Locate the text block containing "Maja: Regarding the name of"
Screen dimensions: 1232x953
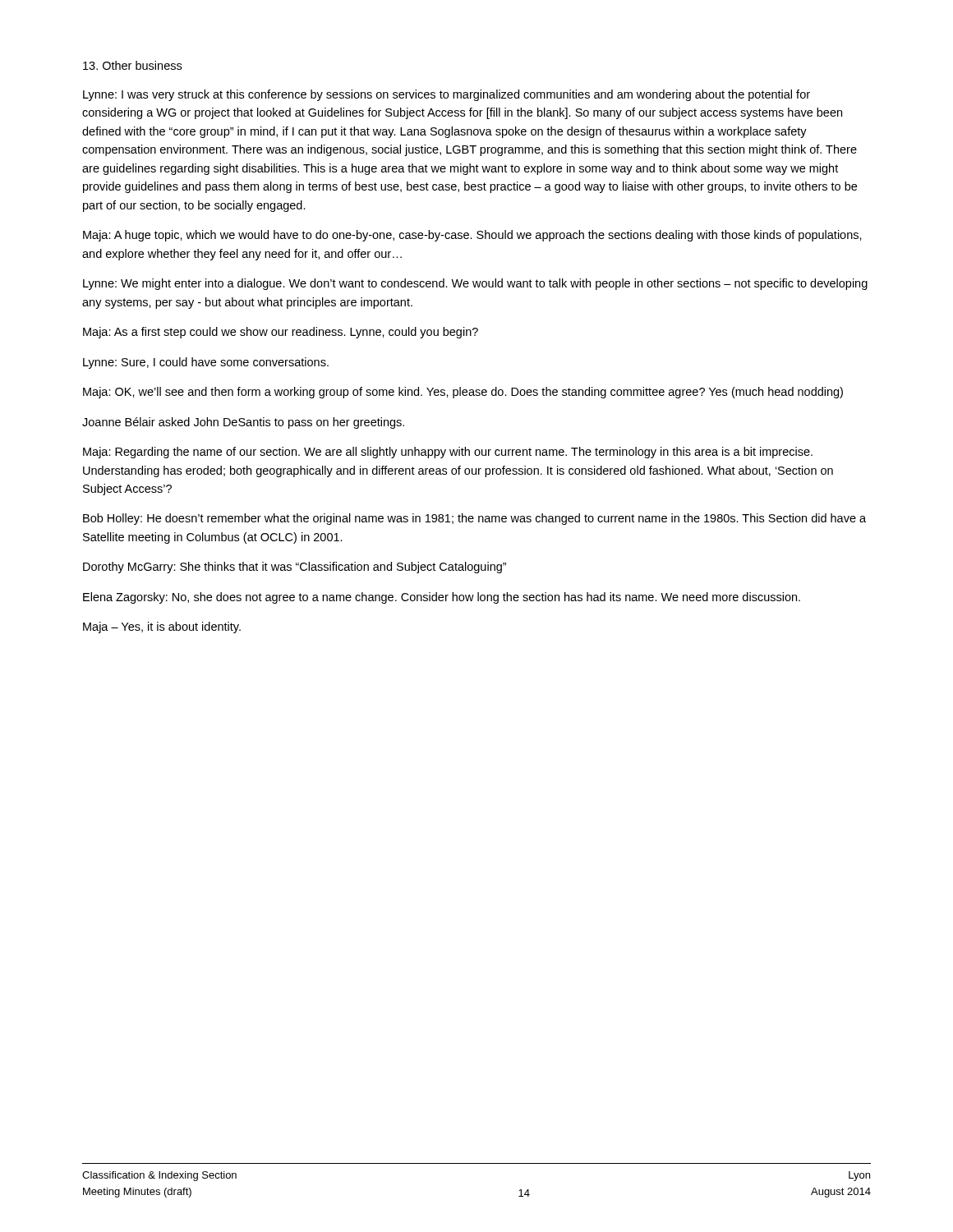pos(458,470)
